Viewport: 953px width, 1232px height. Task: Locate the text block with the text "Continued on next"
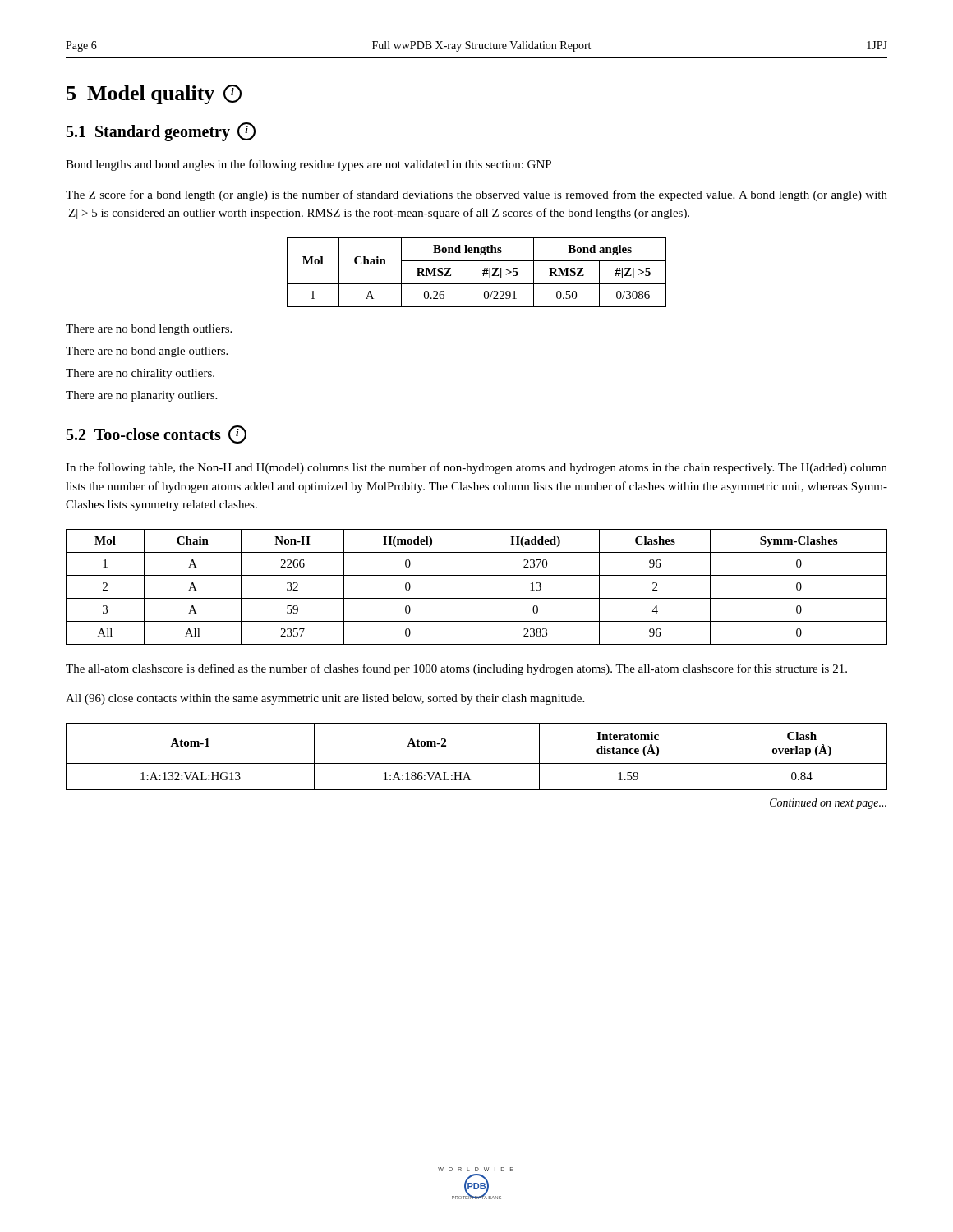828,804
